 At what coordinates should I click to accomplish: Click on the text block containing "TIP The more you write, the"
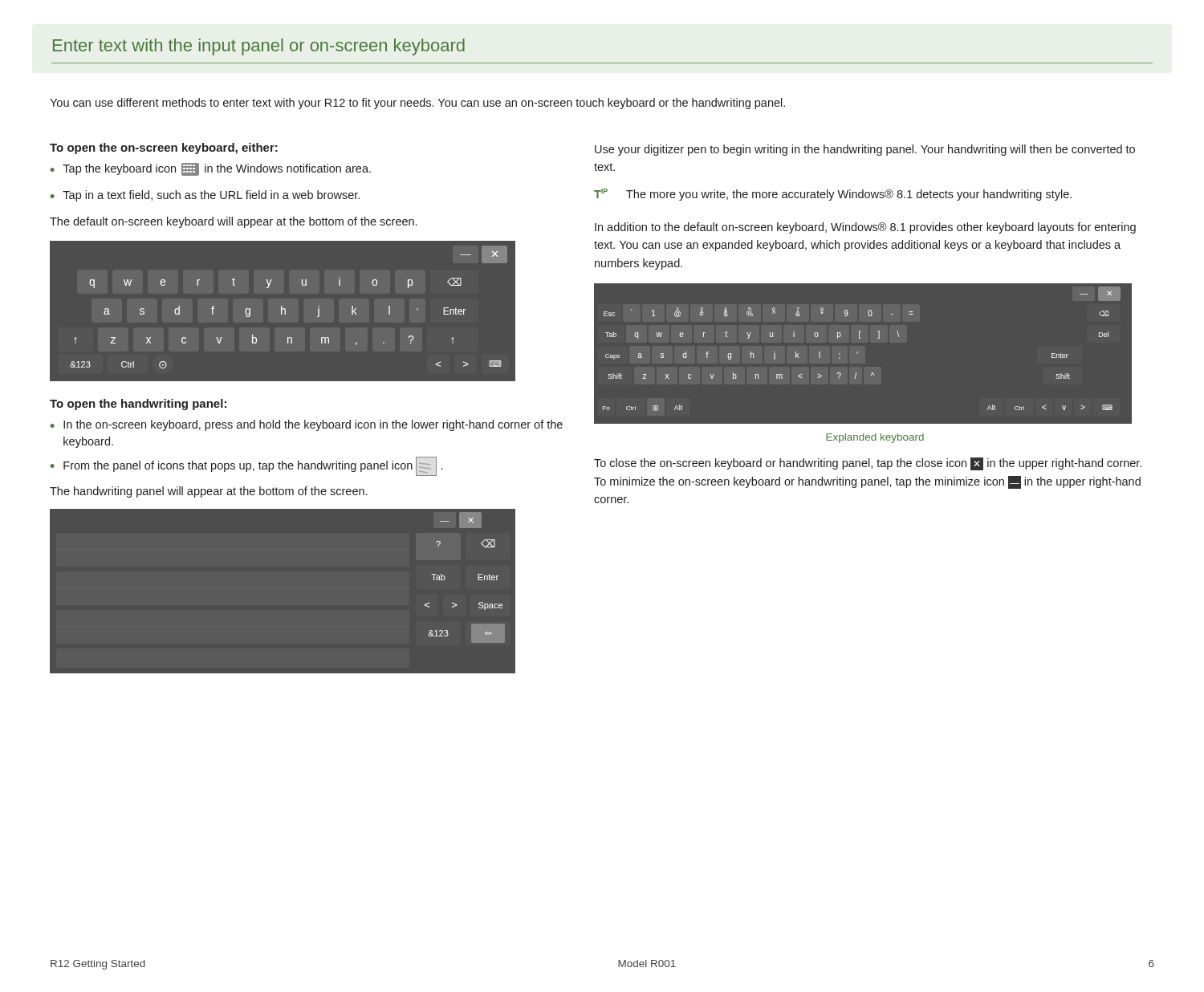coord(833,195)
